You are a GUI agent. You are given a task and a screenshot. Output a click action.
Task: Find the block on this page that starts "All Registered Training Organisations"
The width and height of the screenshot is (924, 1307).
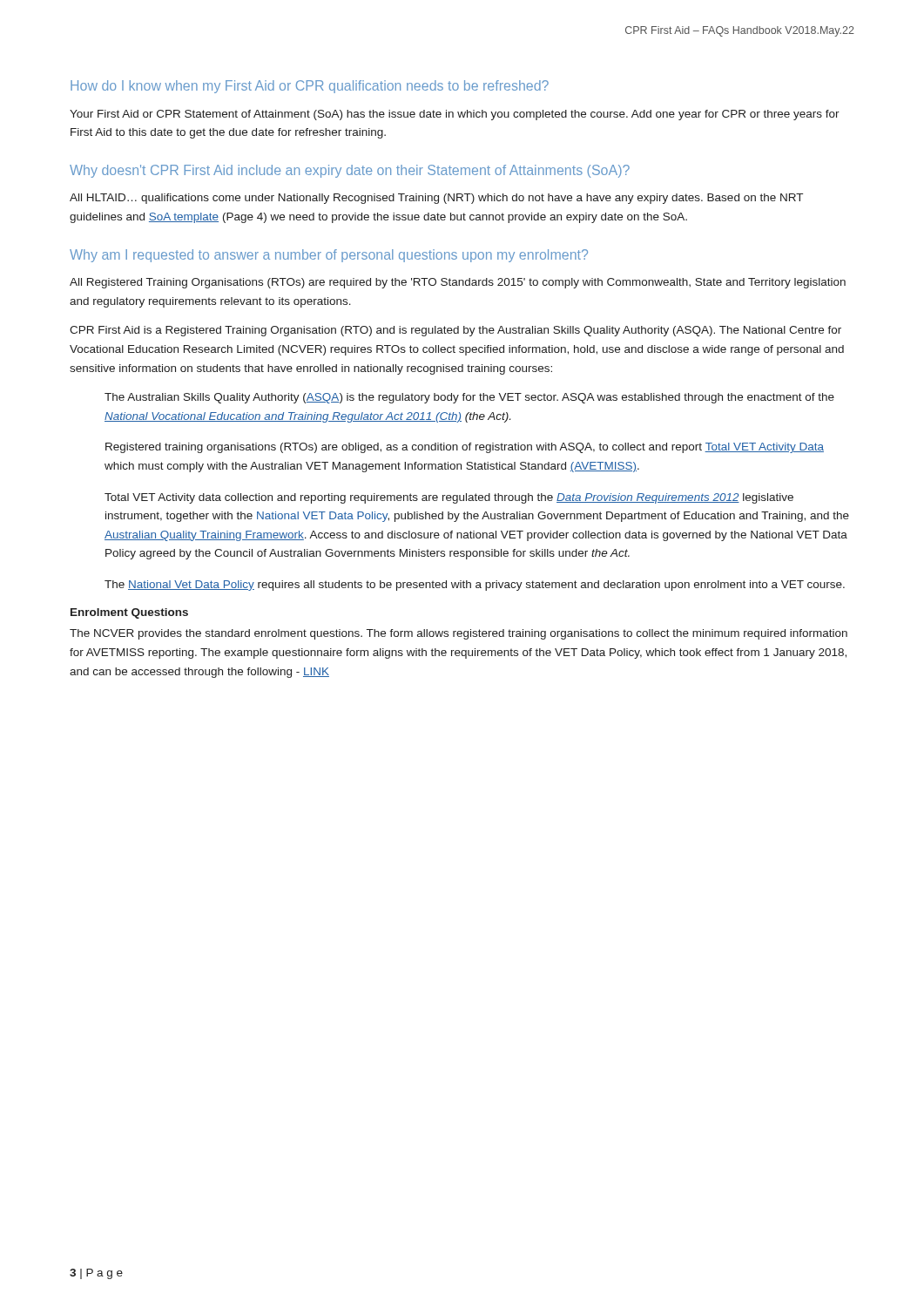[x=458, y=291]
